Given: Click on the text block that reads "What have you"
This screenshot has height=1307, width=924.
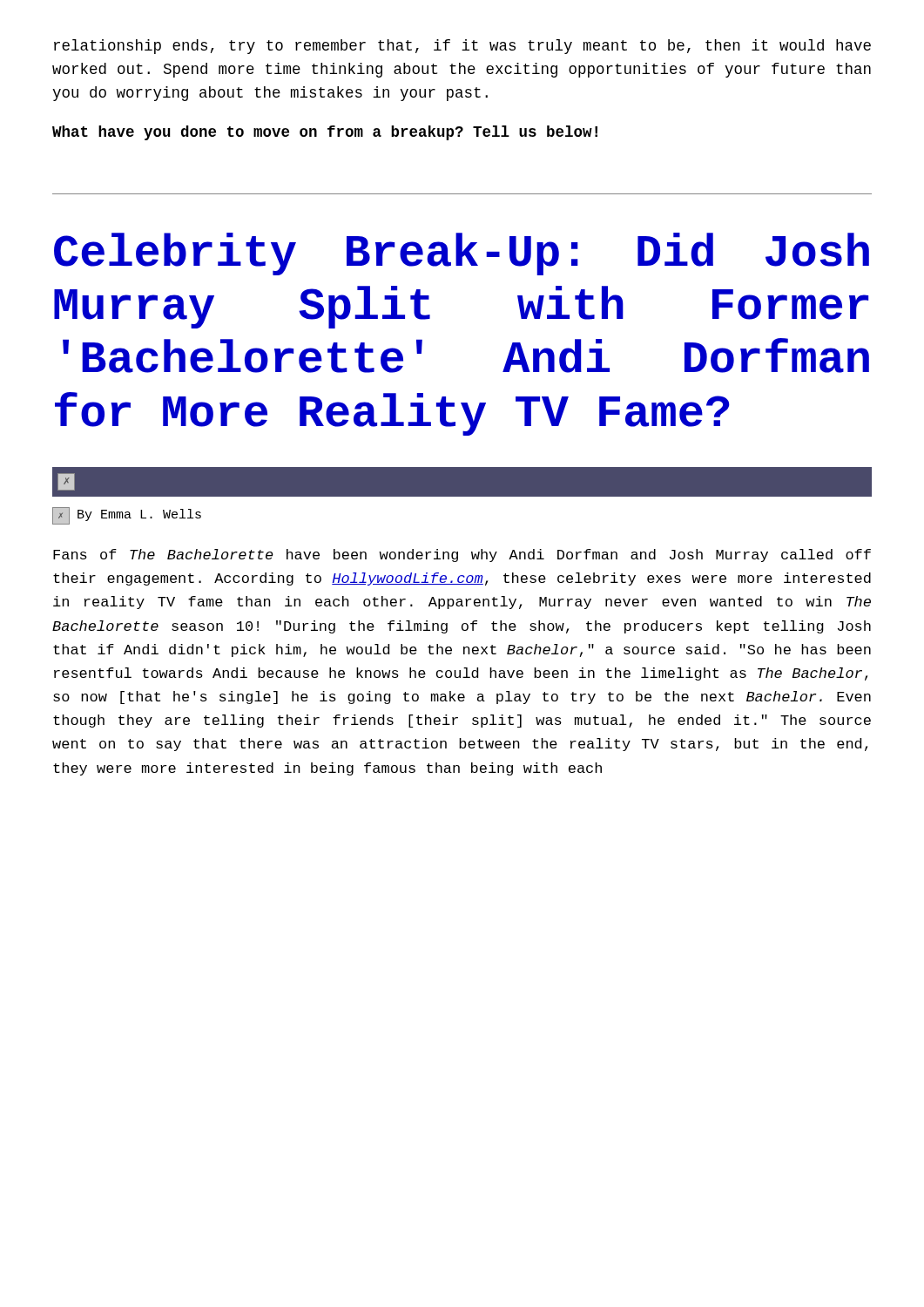Looking at the screenshot, I should (x=327, y=133).
